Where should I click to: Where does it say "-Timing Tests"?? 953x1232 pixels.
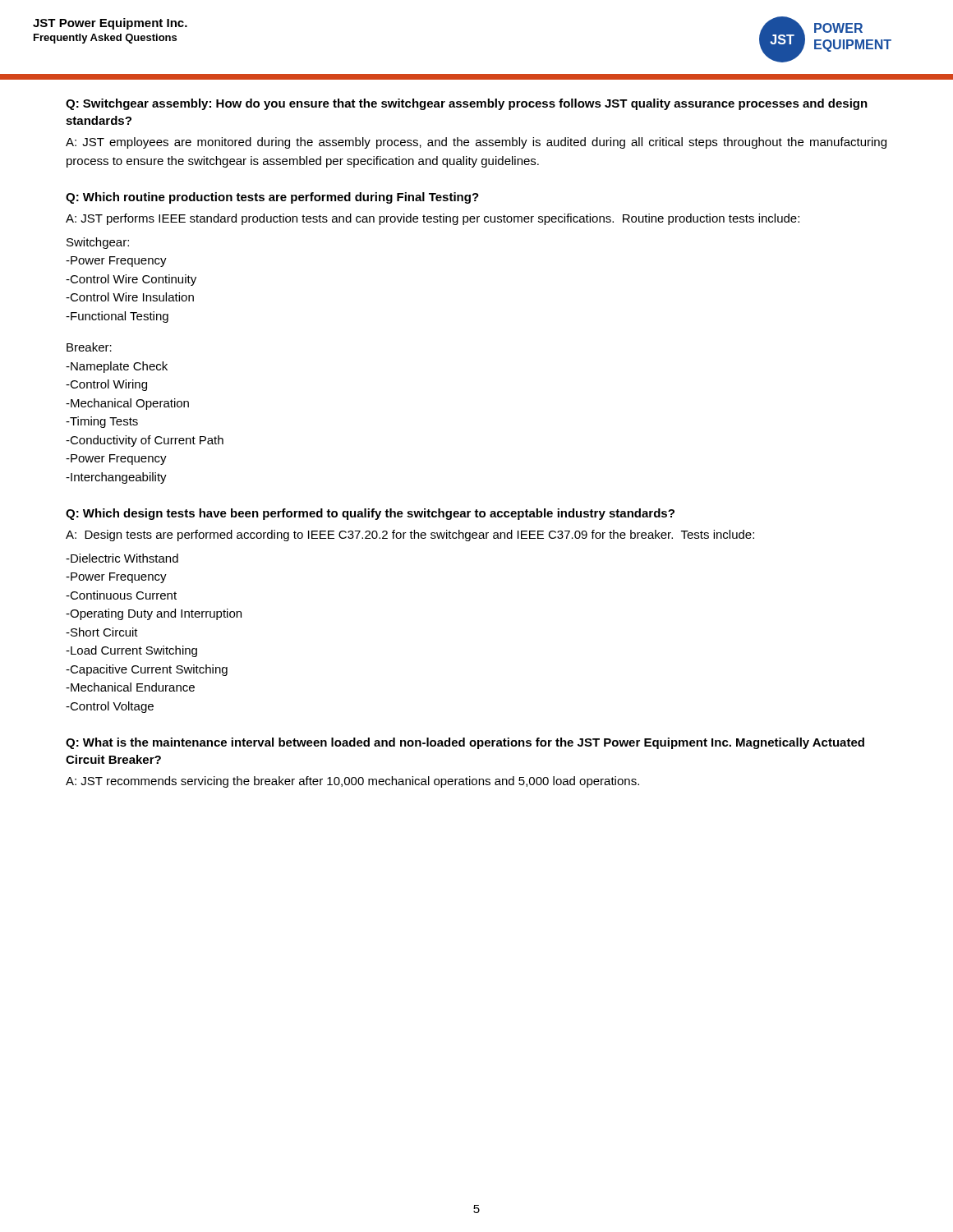pos(102,421)
